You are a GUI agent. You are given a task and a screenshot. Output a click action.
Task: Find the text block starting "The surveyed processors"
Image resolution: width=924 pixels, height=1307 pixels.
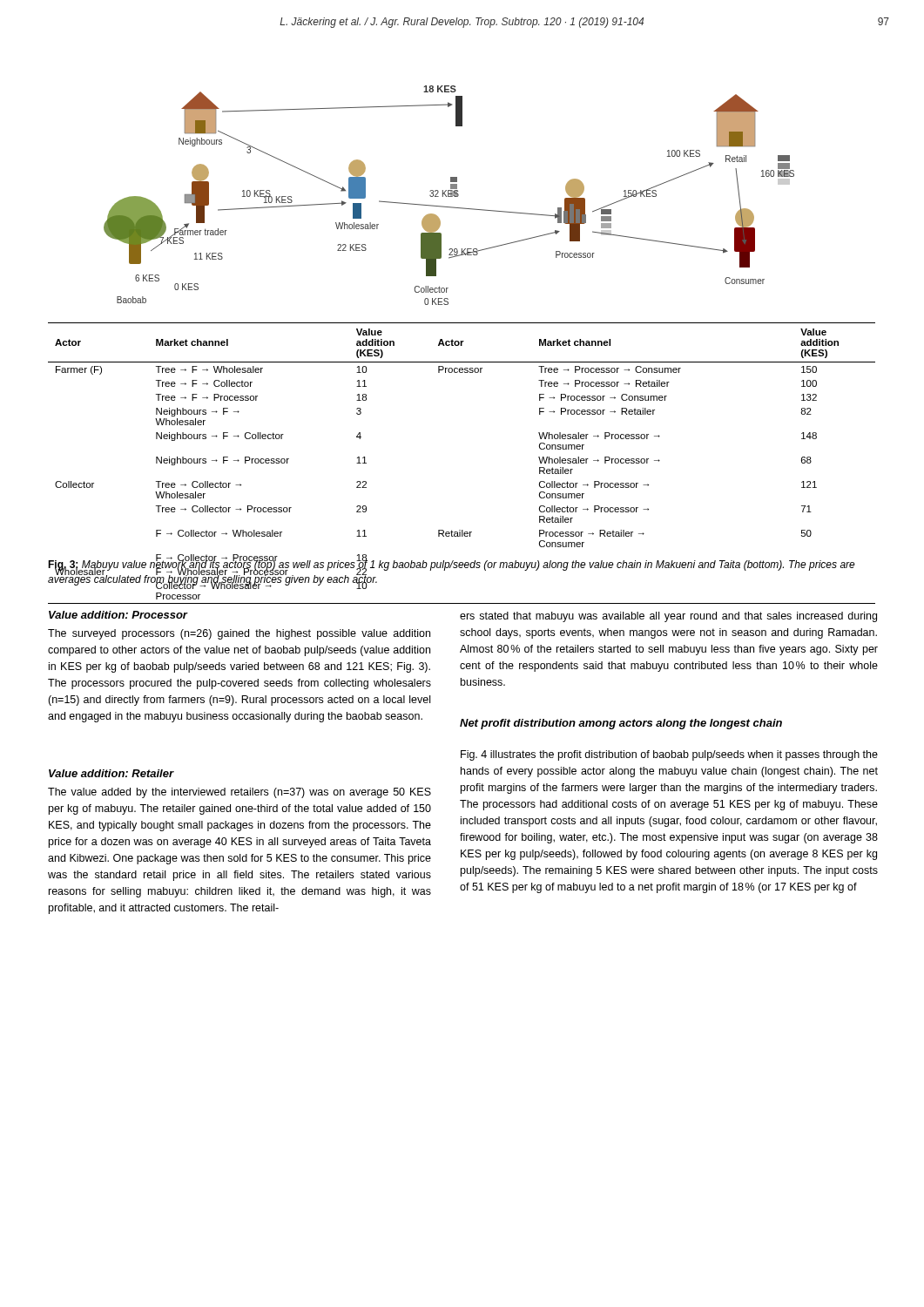pos(239,675)
